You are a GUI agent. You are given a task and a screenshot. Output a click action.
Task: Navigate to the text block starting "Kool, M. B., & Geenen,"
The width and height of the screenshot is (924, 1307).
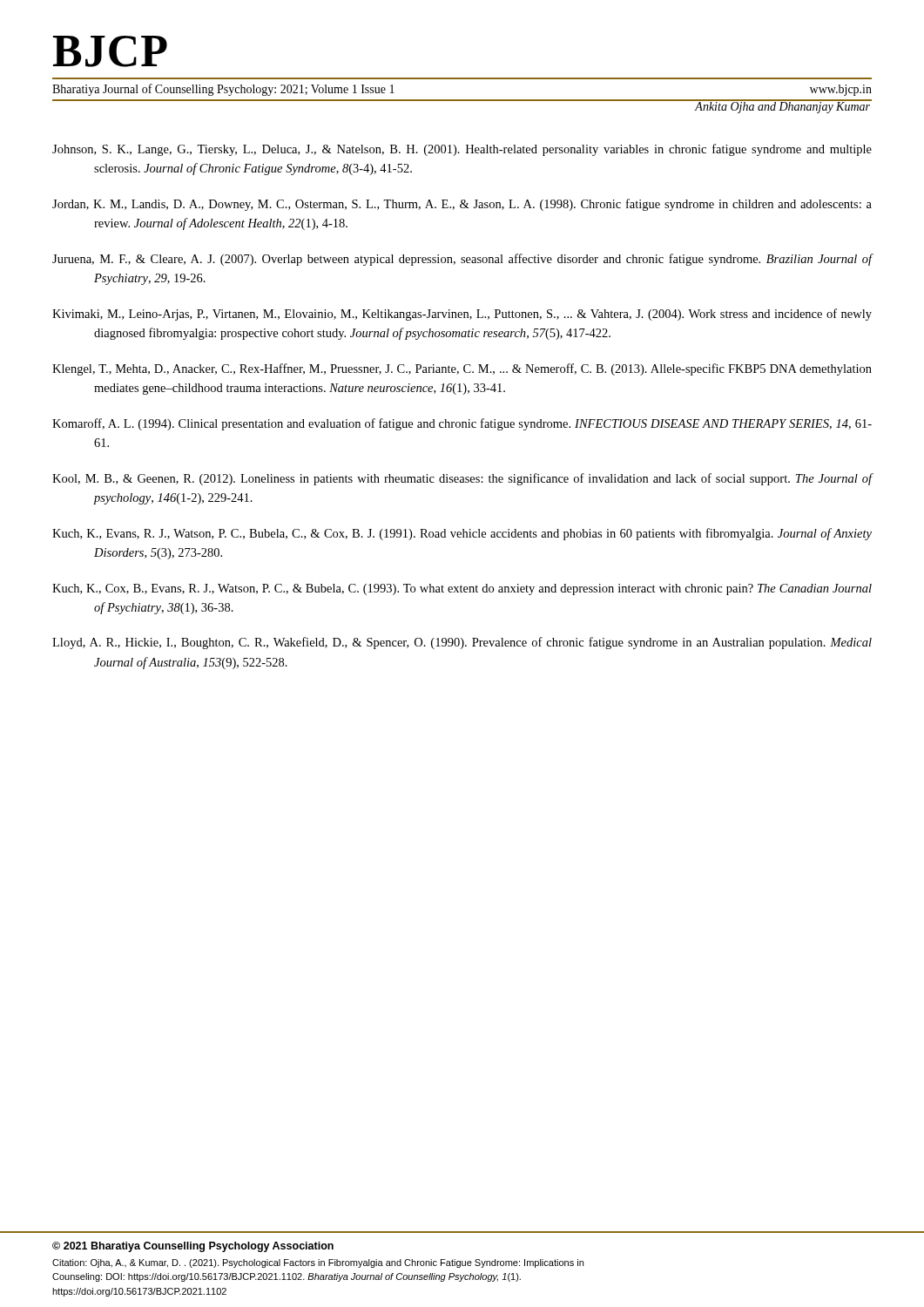462,488
